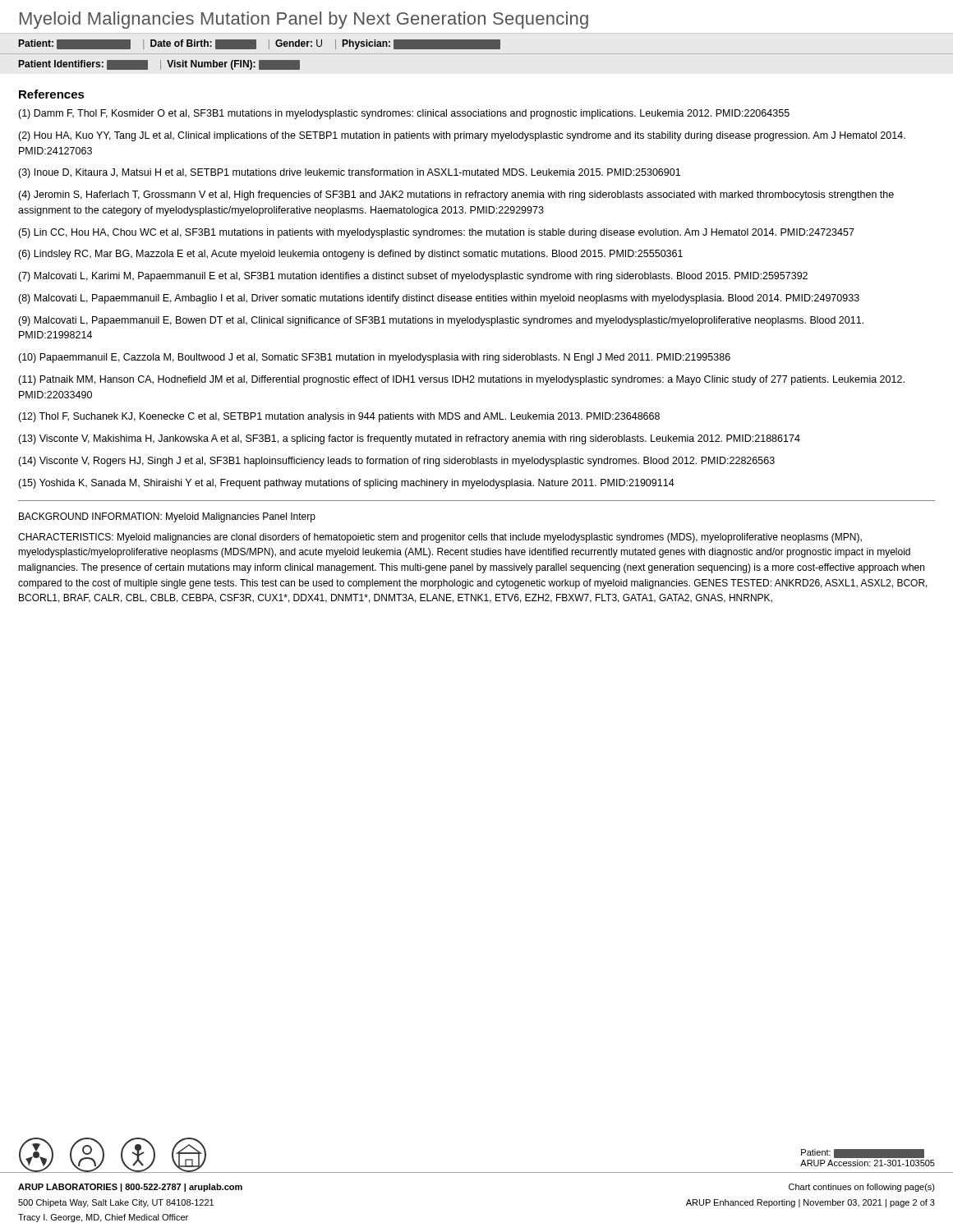This screenshot has width=953, height=1232.
Task: Click on the region starting "(15) Yoshida K, Sanada M, Shiraishi Y et"
Action: [x=346, y=483]
